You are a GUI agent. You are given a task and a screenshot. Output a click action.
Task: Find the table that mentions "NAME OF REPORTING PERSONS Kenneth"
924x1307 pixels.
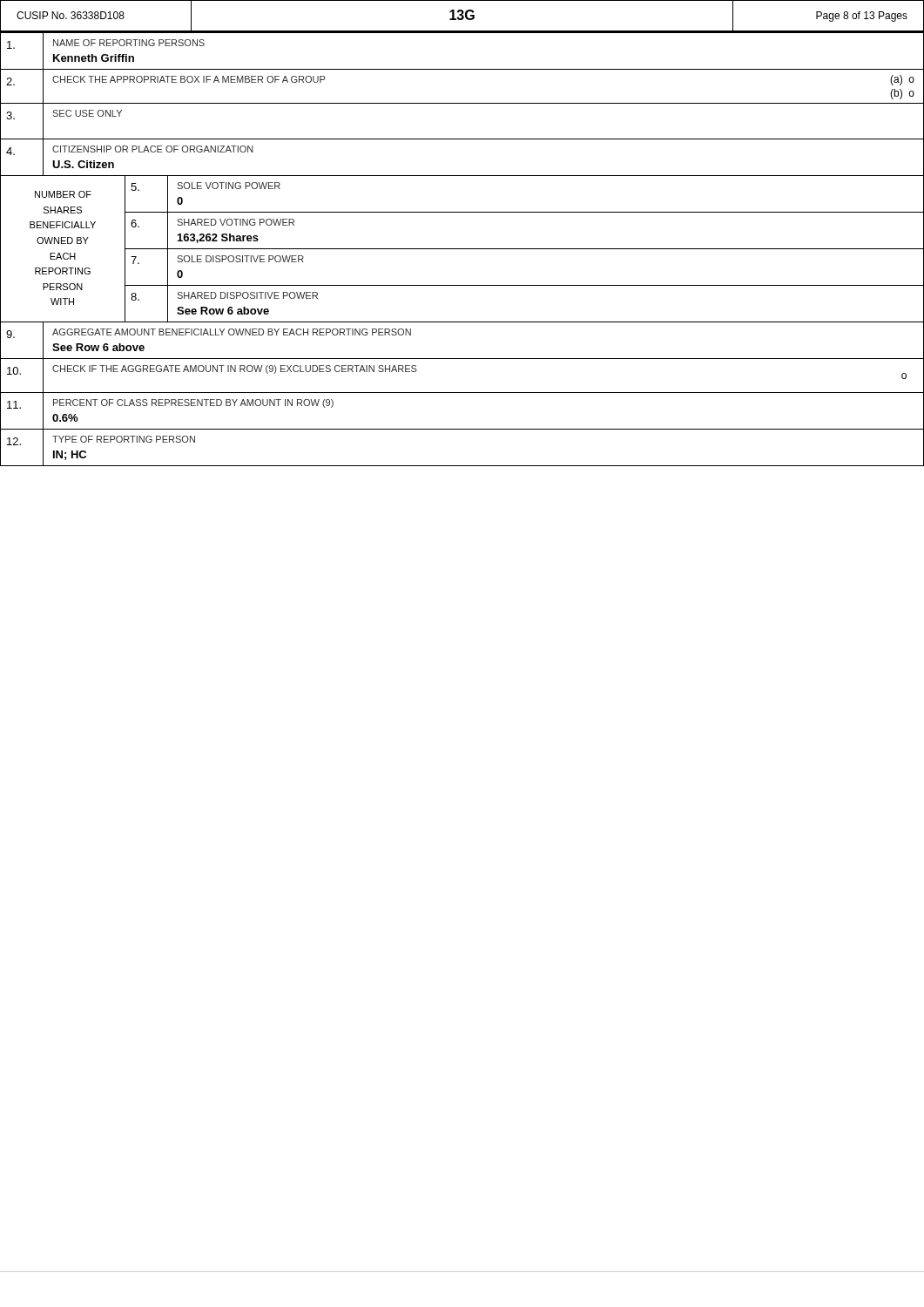[462, 51]
